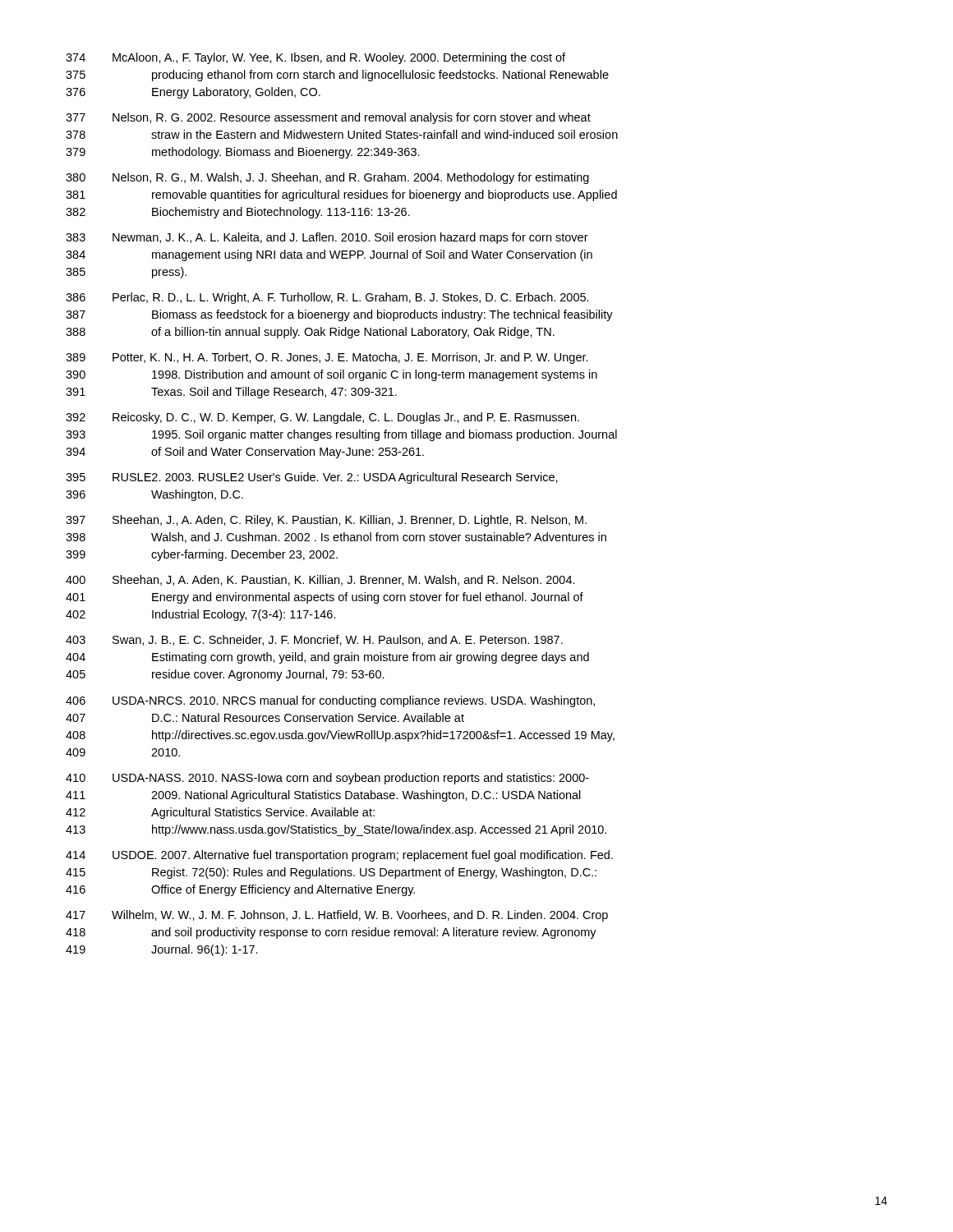
Task: Click the passage that begins "397 398 399 Sheehan, J.,"
Action: 476,538
